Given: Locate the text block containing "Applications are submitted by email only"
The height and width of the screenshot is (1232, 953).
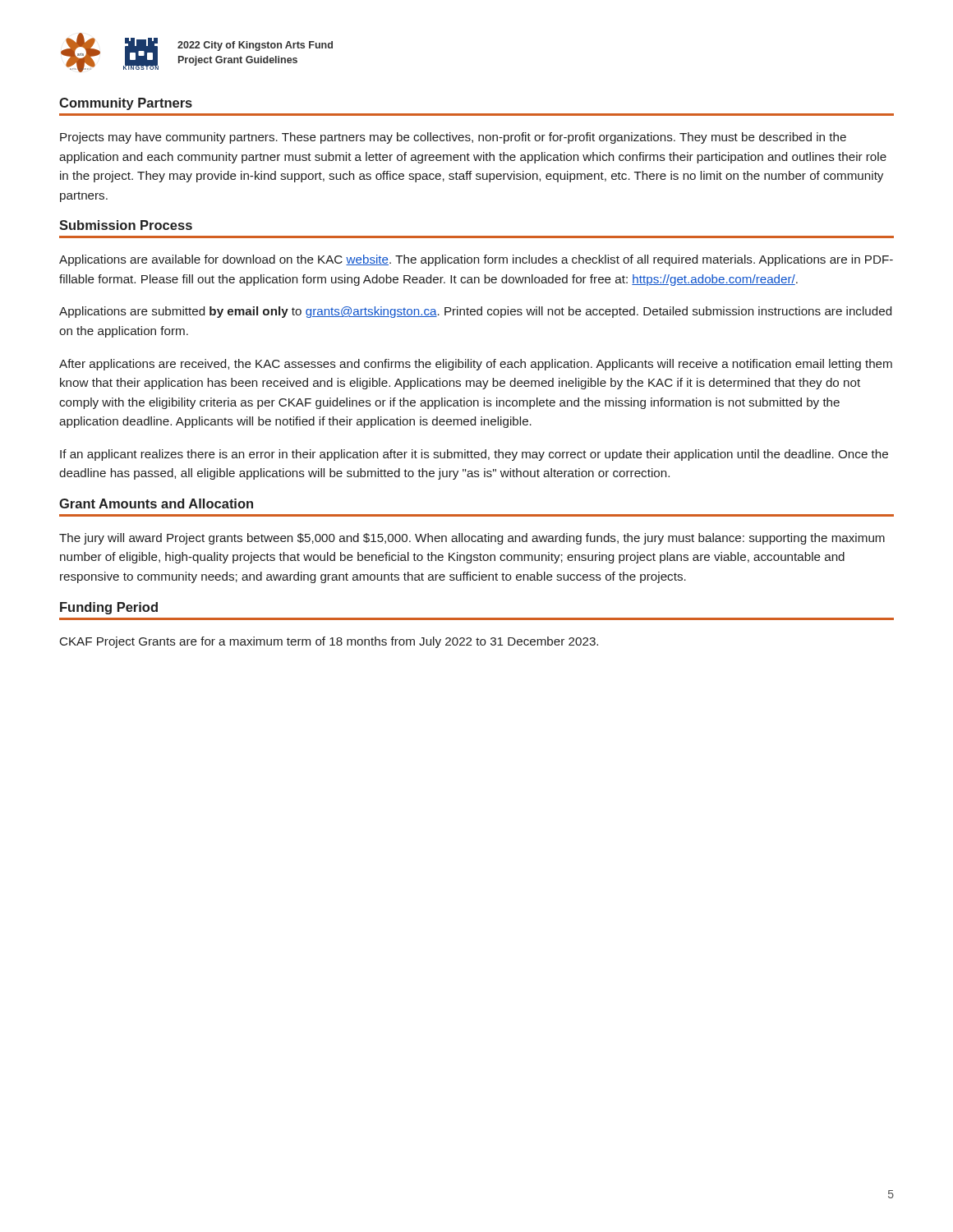Looking at the screenshot, I should point(476,321).
